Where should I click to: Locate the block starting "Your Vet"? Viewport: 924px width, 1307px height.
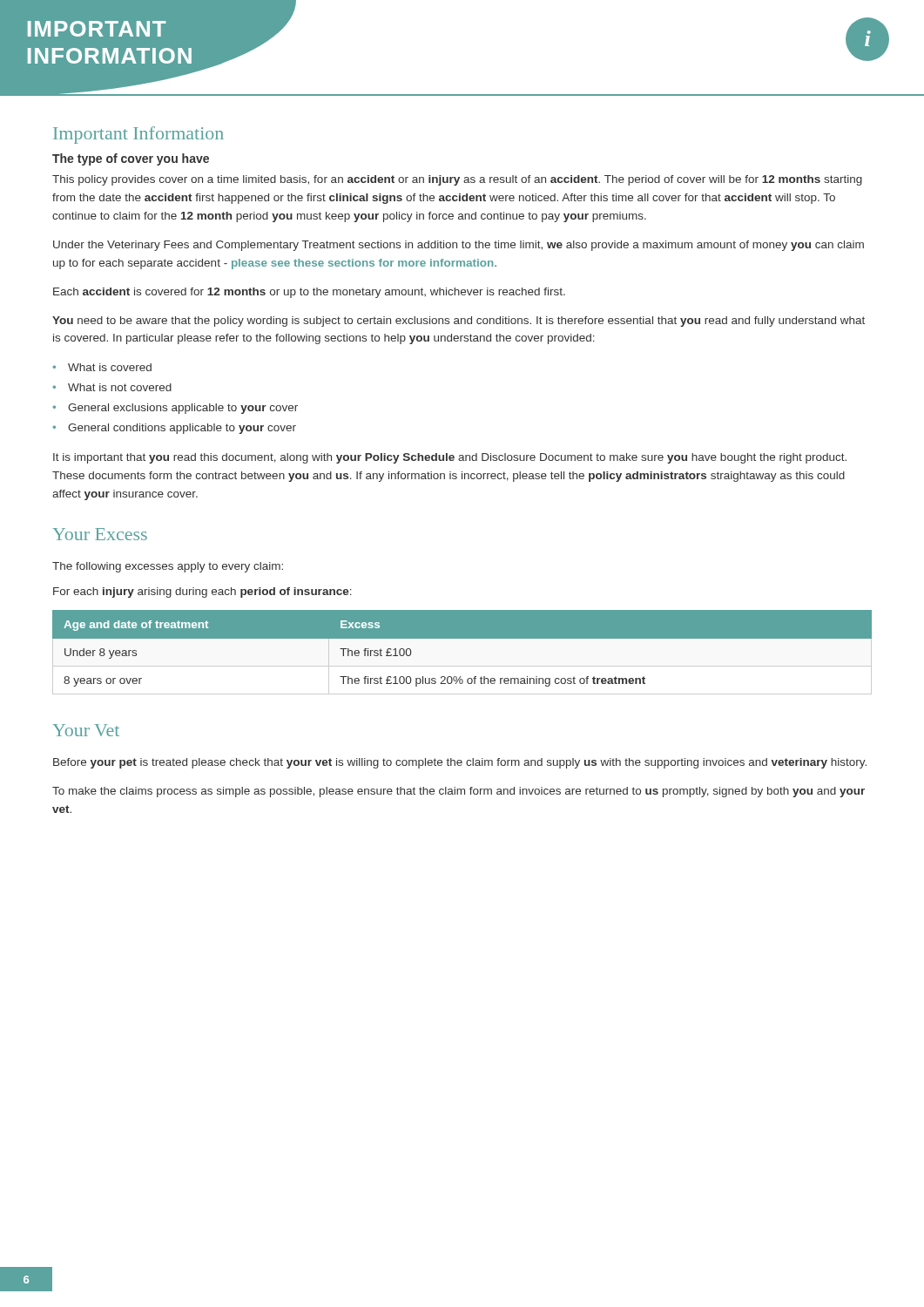(x=86, y=730)
